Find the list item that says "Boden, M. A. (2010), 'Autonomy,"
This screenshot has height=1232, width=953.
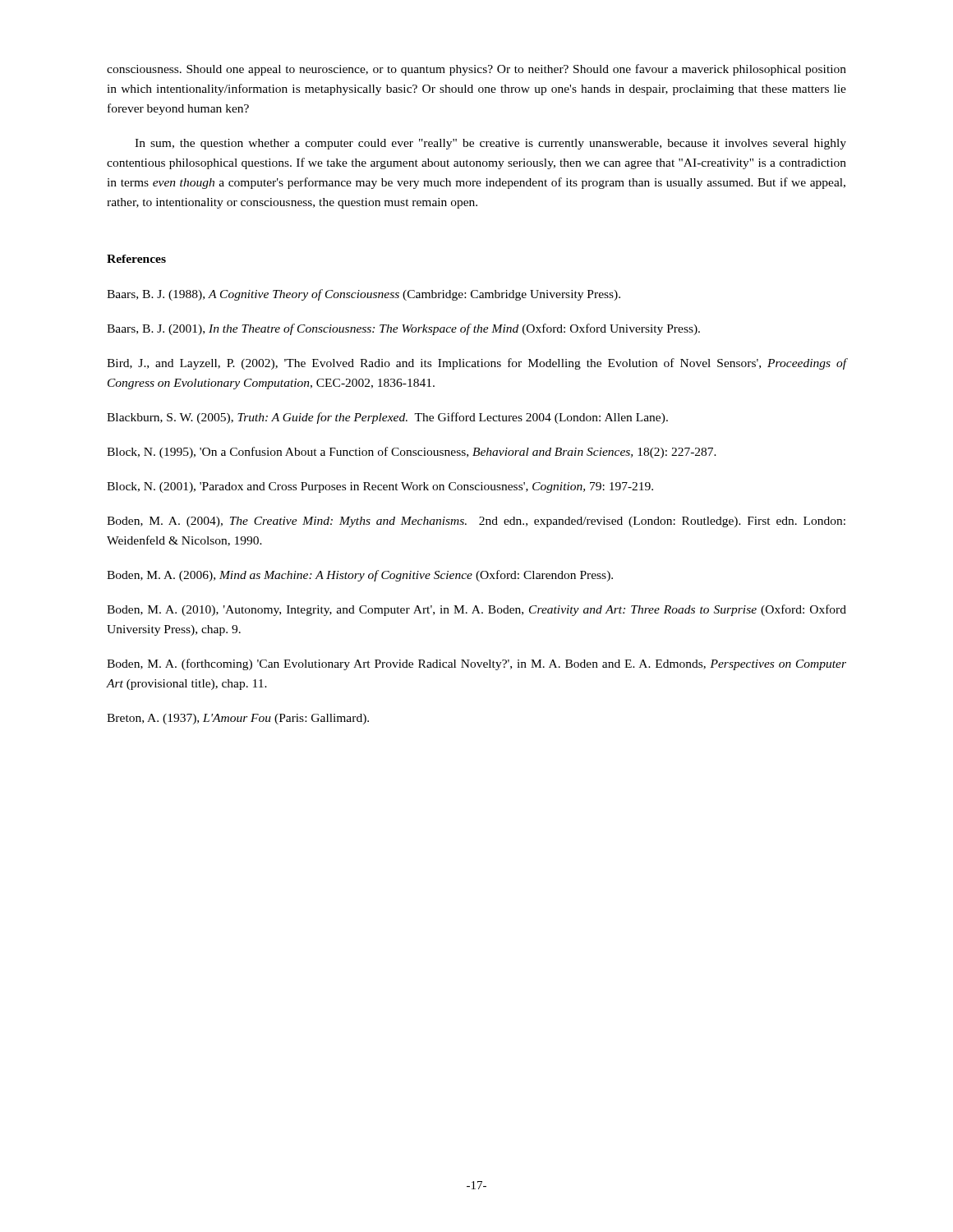click(476, 619)
